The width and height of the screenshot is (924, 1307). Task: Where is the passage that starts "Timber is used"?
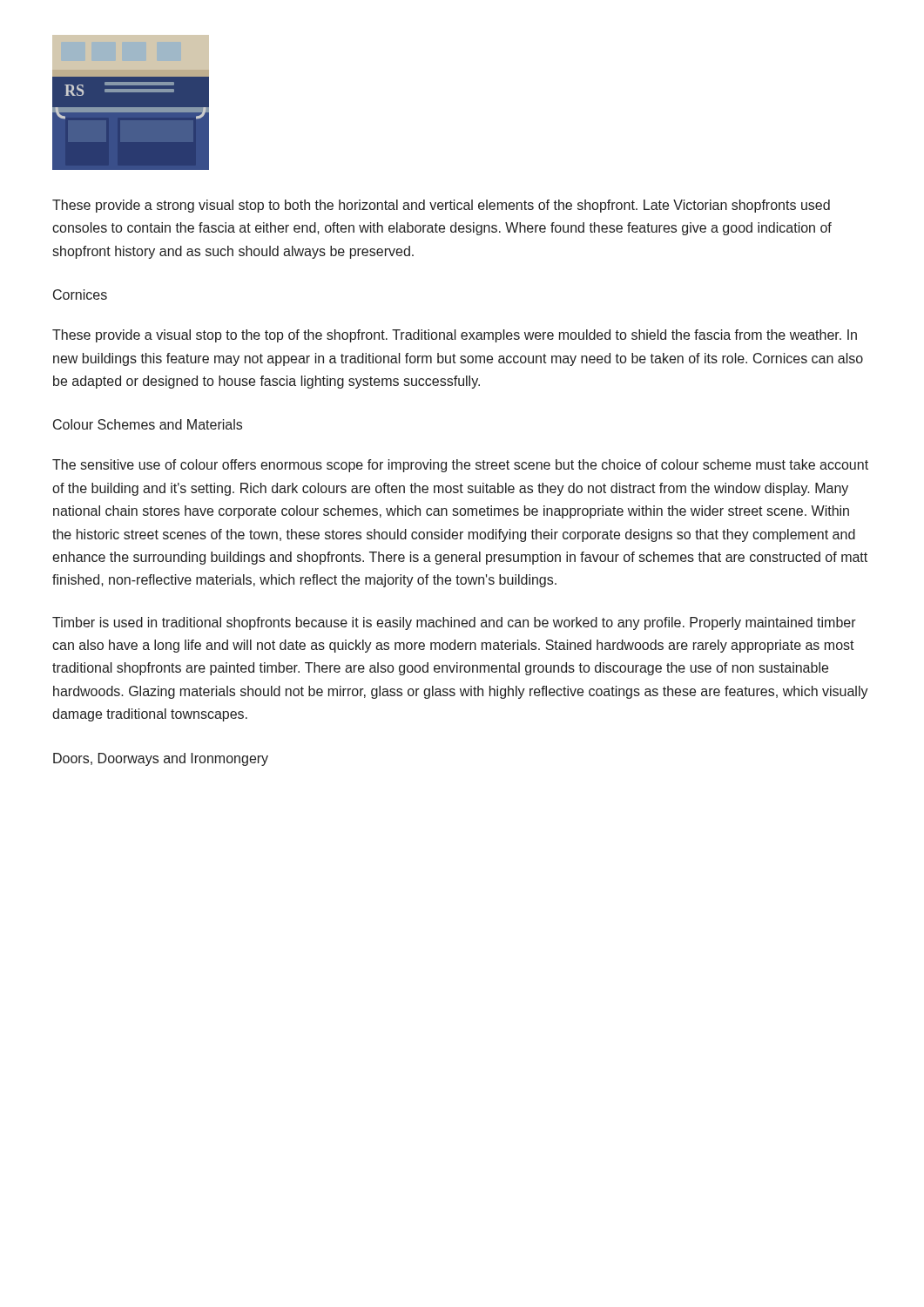[x=460, y=668]
